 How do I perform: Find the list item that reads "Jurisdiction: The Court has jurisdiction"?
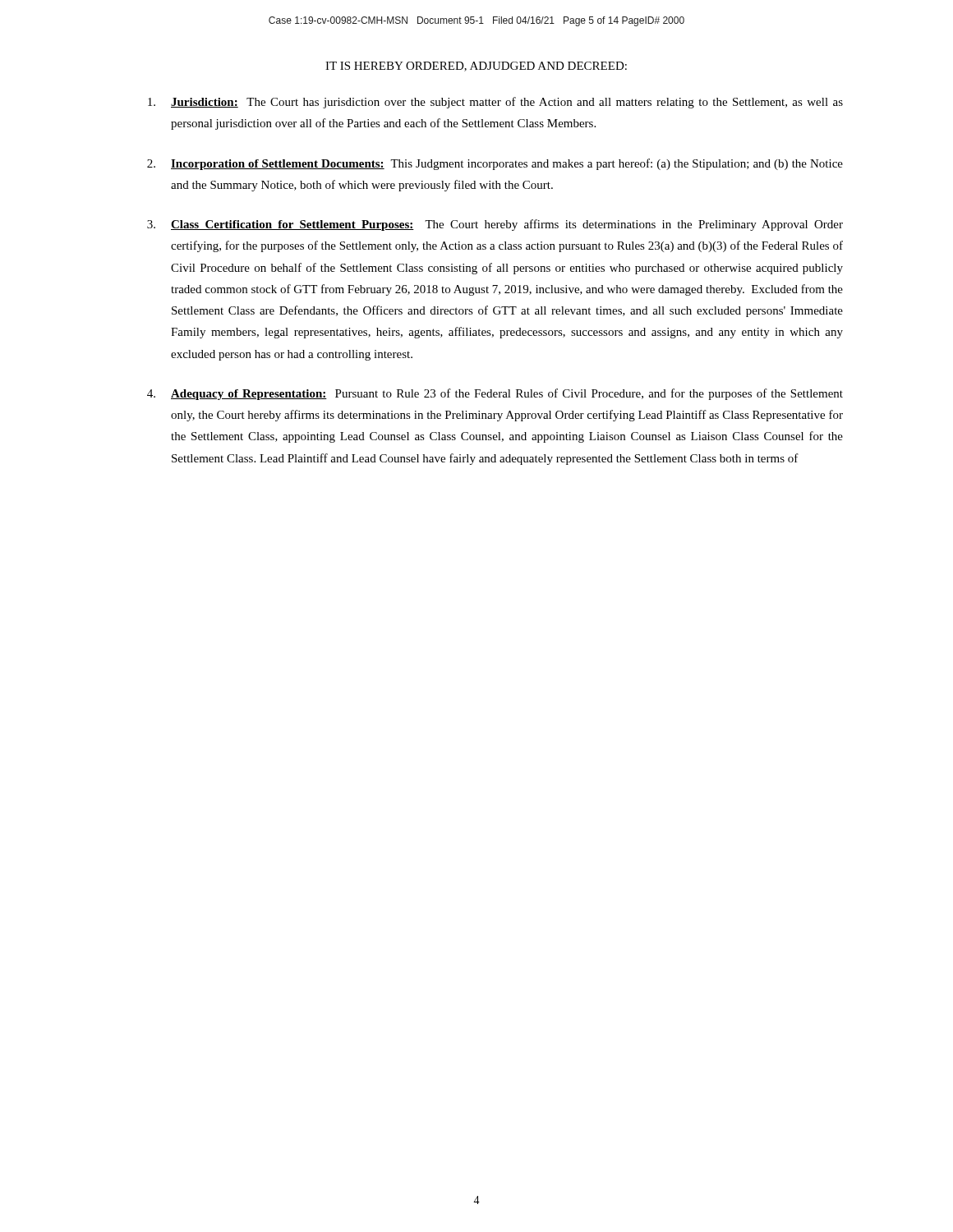[x=475, y=113]
